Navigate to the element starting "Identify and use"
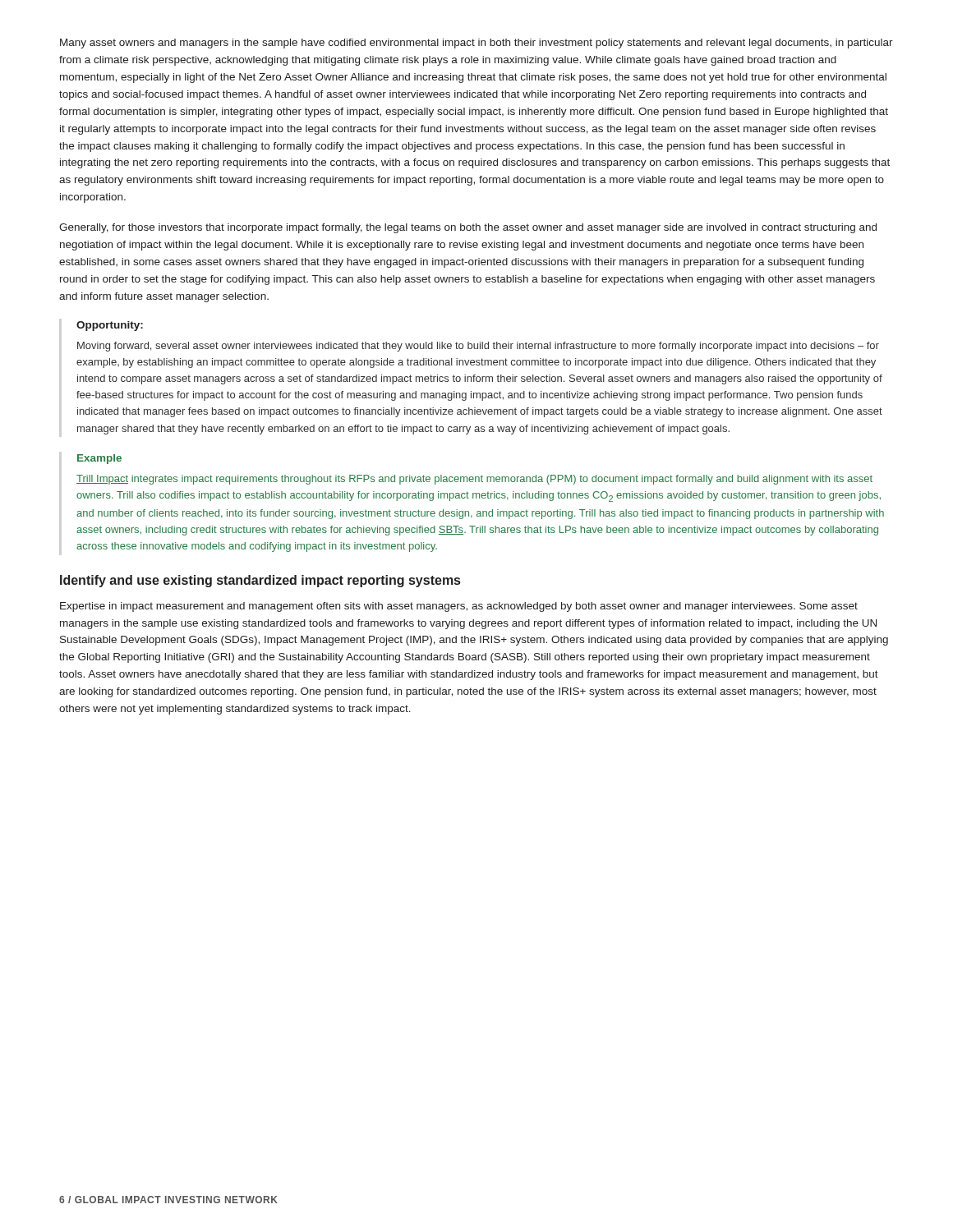Screen dimensions: 1232x953 tap(260, 580)
